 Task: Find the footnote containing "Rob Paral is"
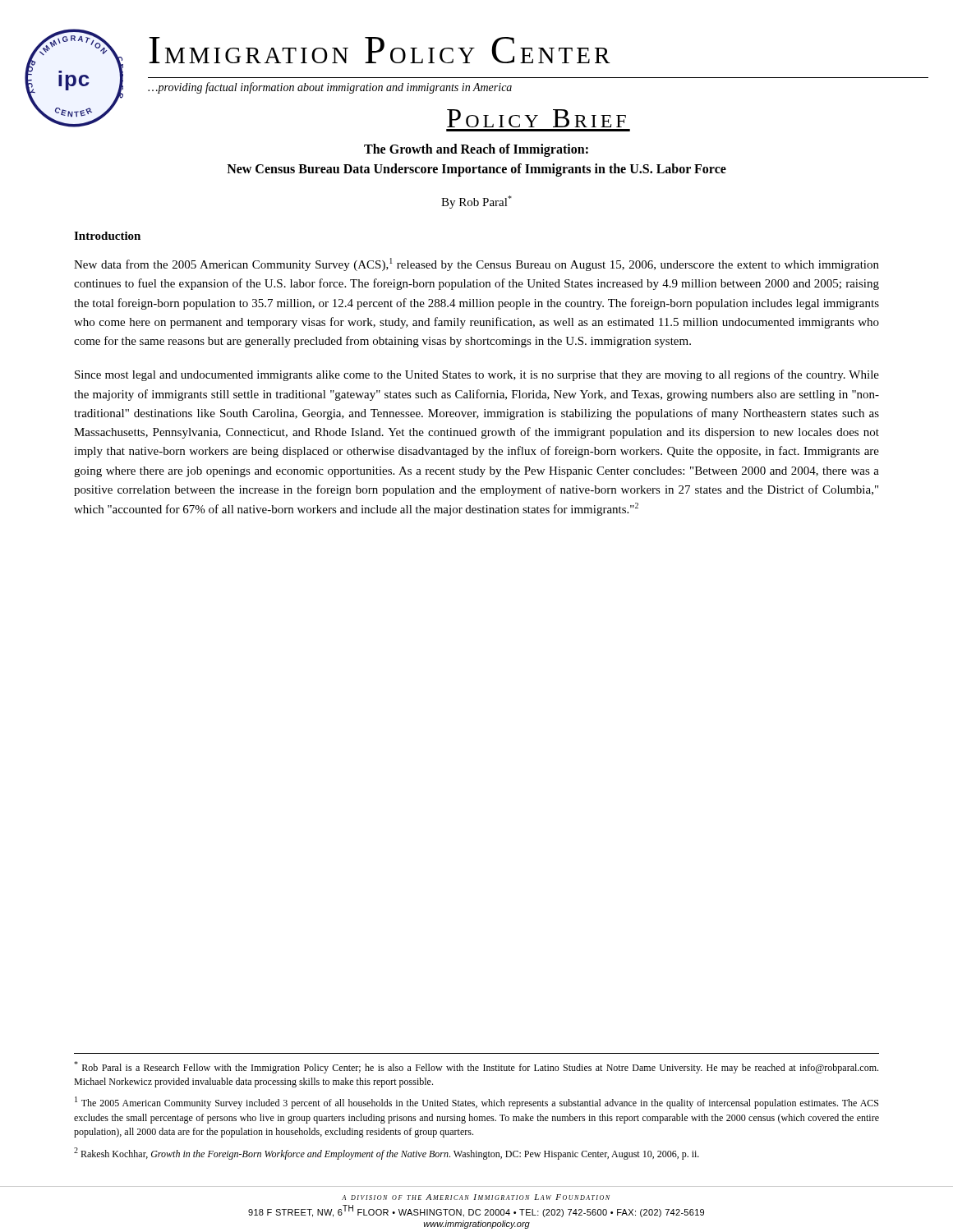tap(476, 1073)
